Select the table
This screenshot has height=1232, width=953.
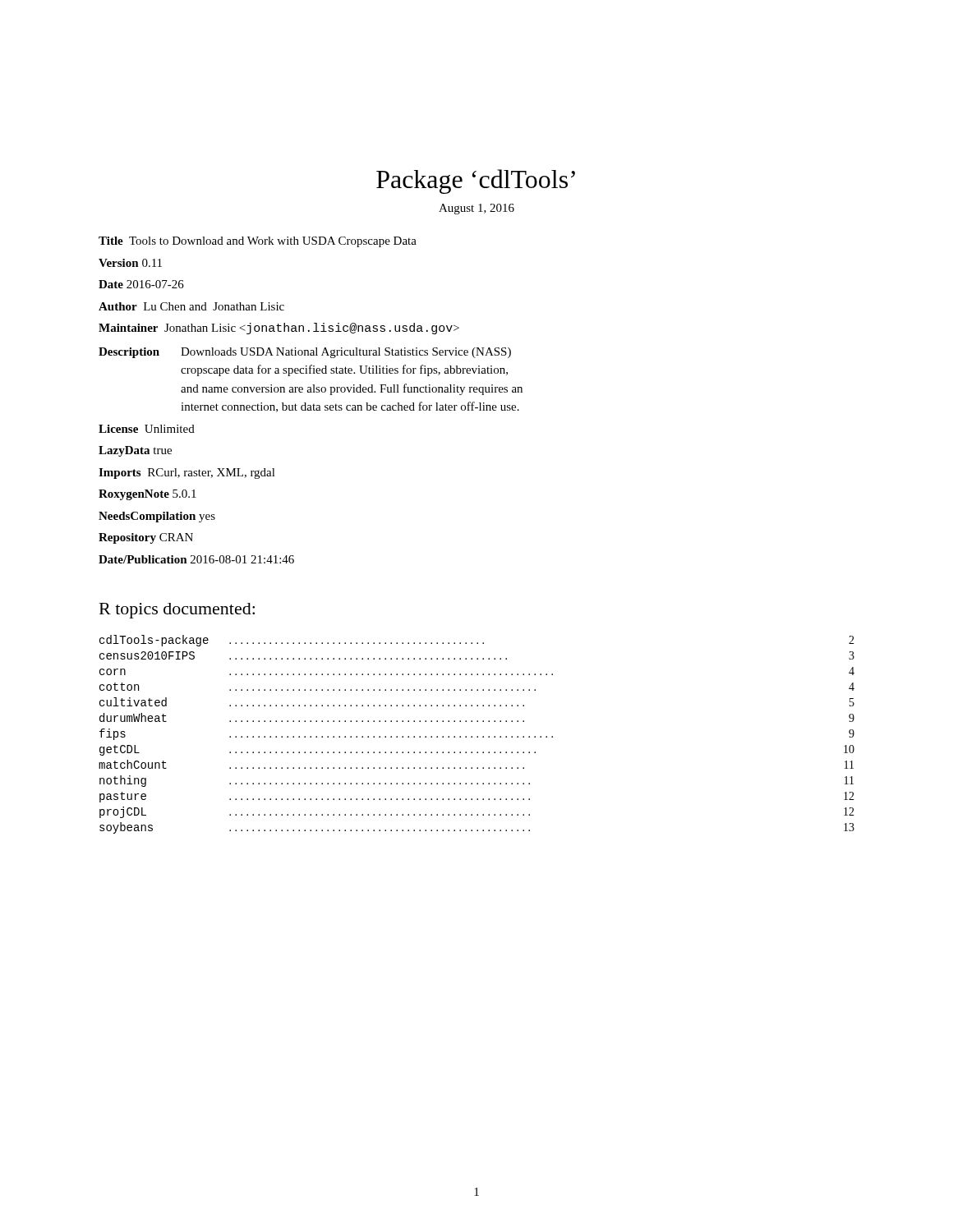(x=476, y=734)
